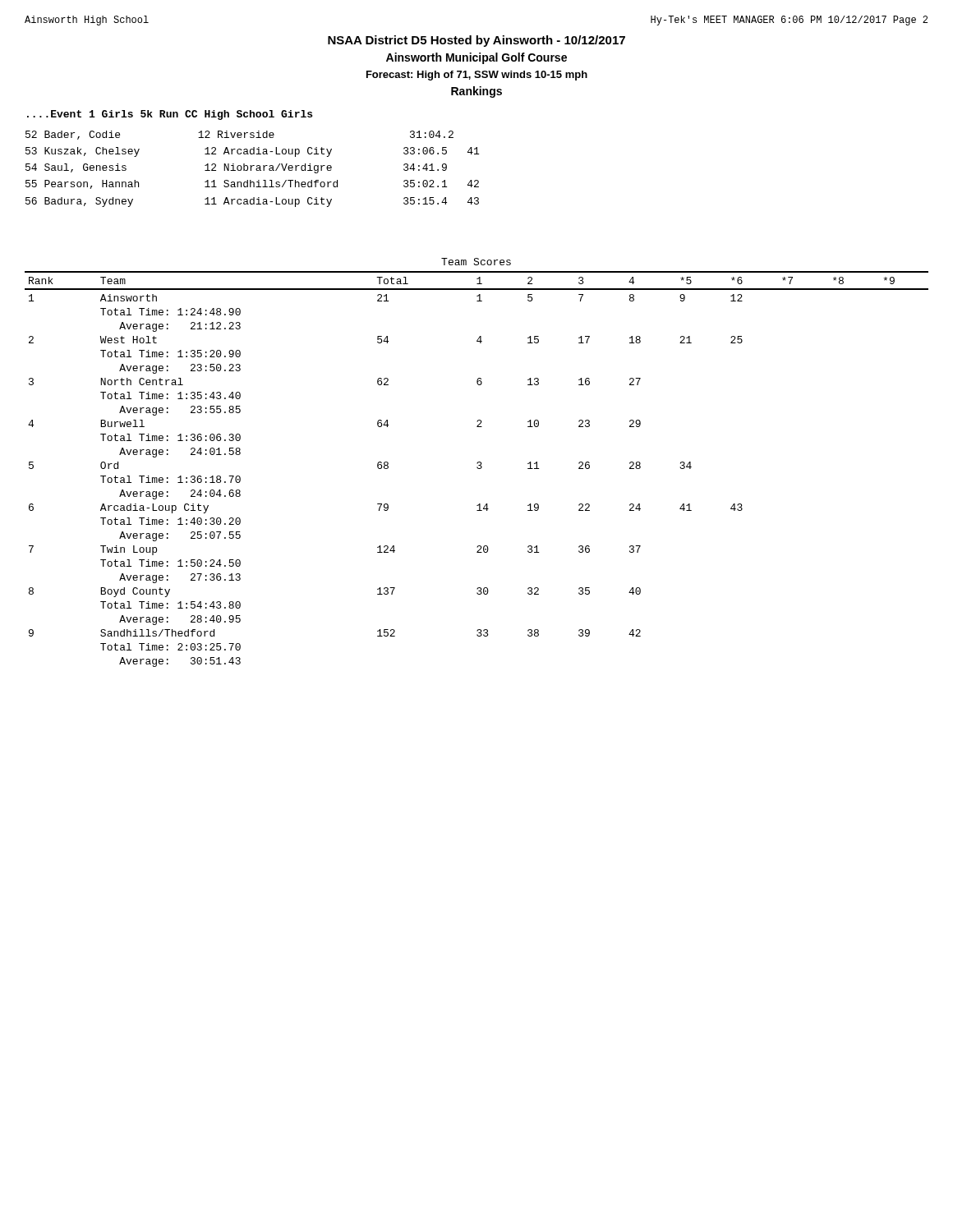Viewport: 953px width, 1232px height.
Task: Find the title that says "Forecast: High of 71, SSW"
Action: pos(476,74)
